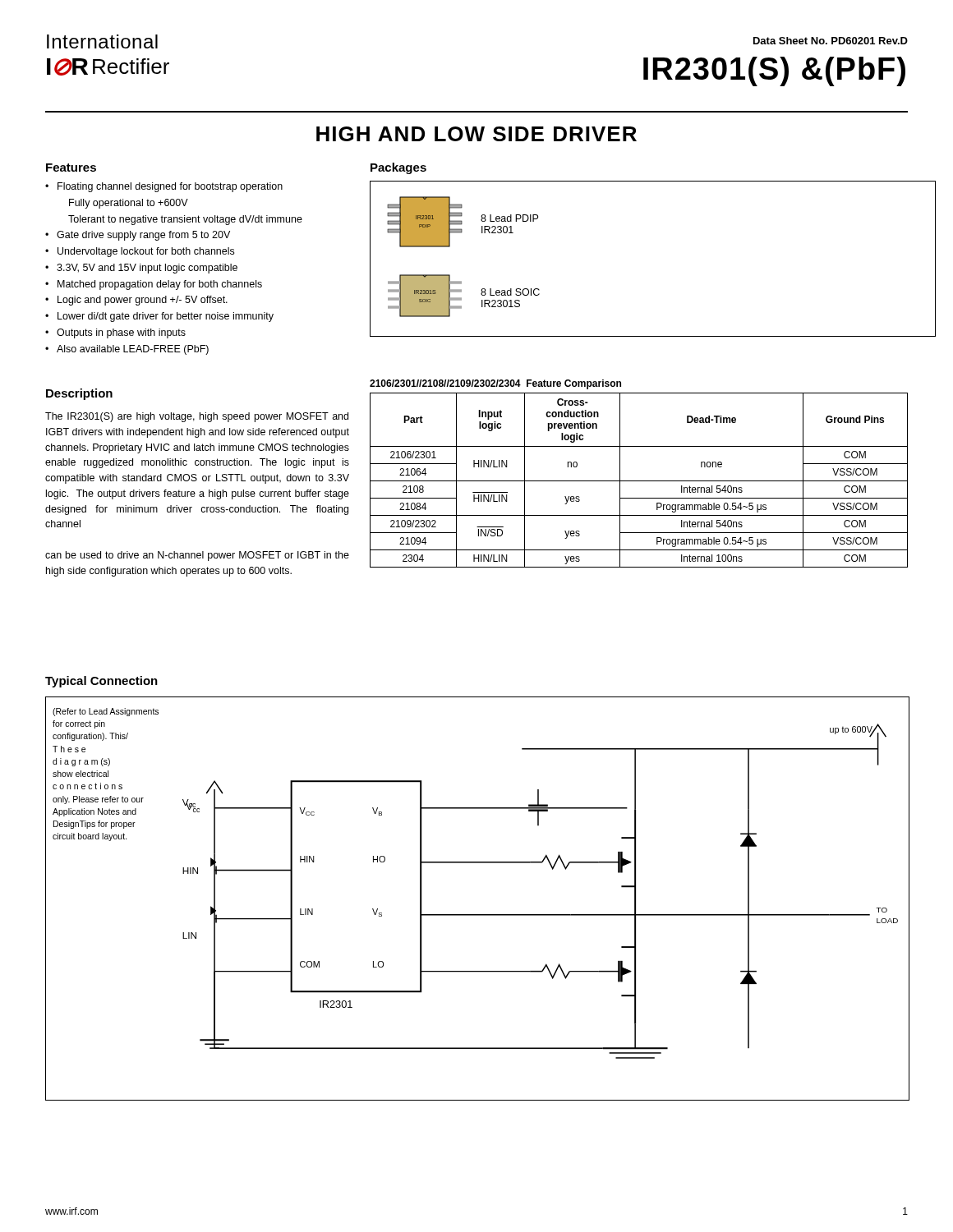Point to "8 Lead SOICIR2301S"
Image resolution: width=953 pixels, height=1232 pixels.
click(510, 298)
